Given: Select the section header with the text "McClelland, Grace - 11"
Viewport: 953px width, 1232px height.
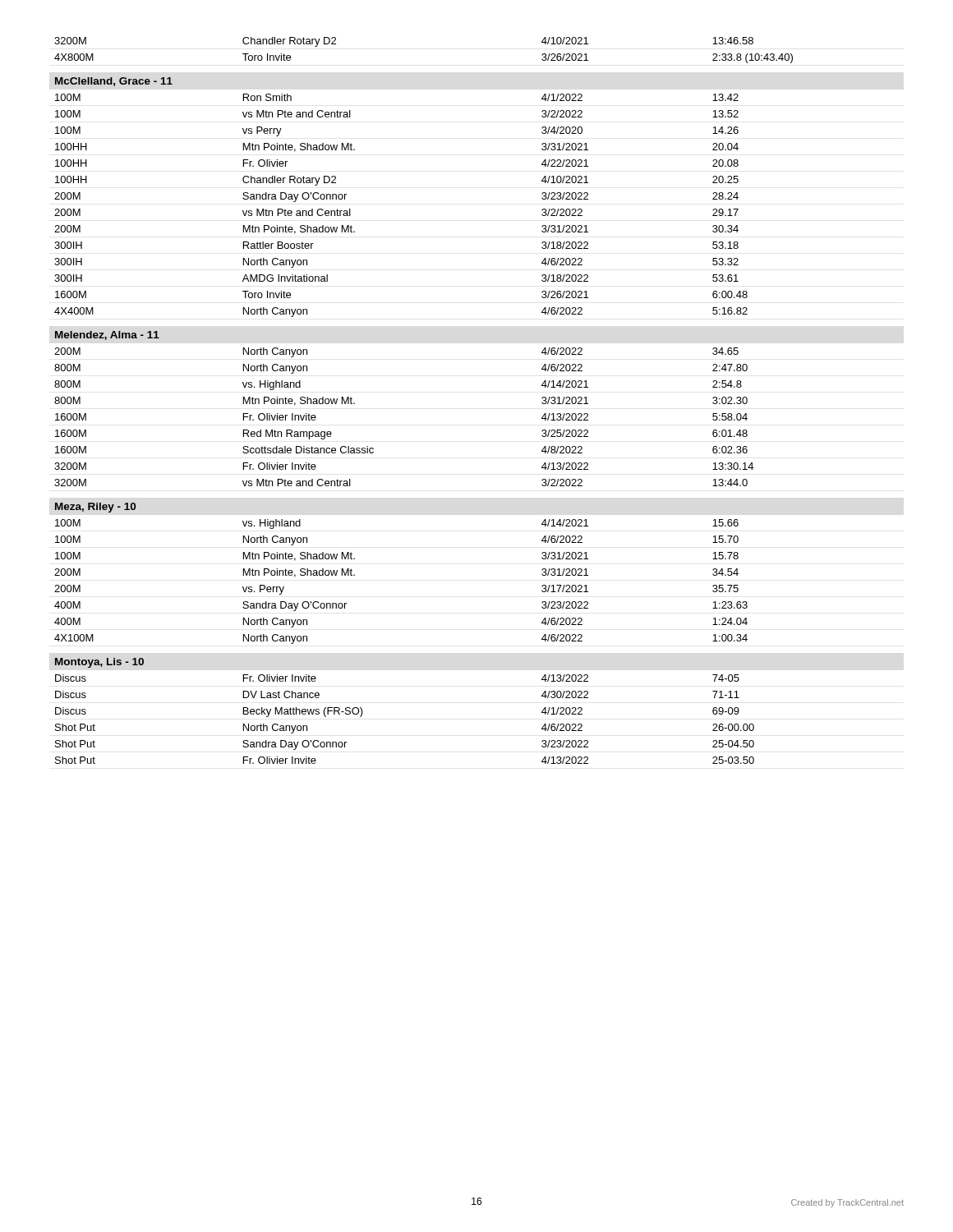Looking at the screenshot, I should pyautogui.click(x=113, y=81).
